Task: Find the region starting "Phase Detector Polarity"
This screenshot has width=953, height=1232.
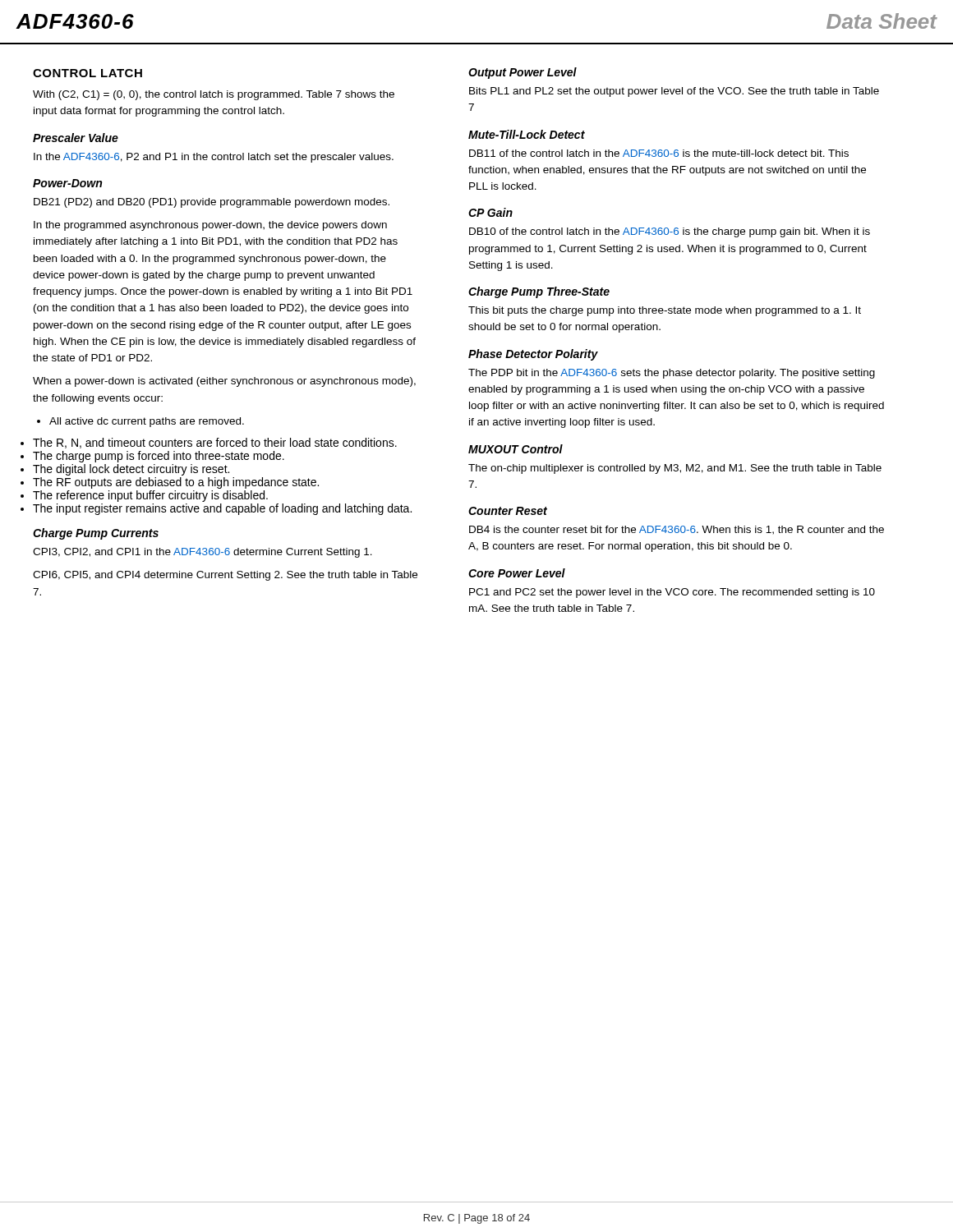Action: click(533, 355)
